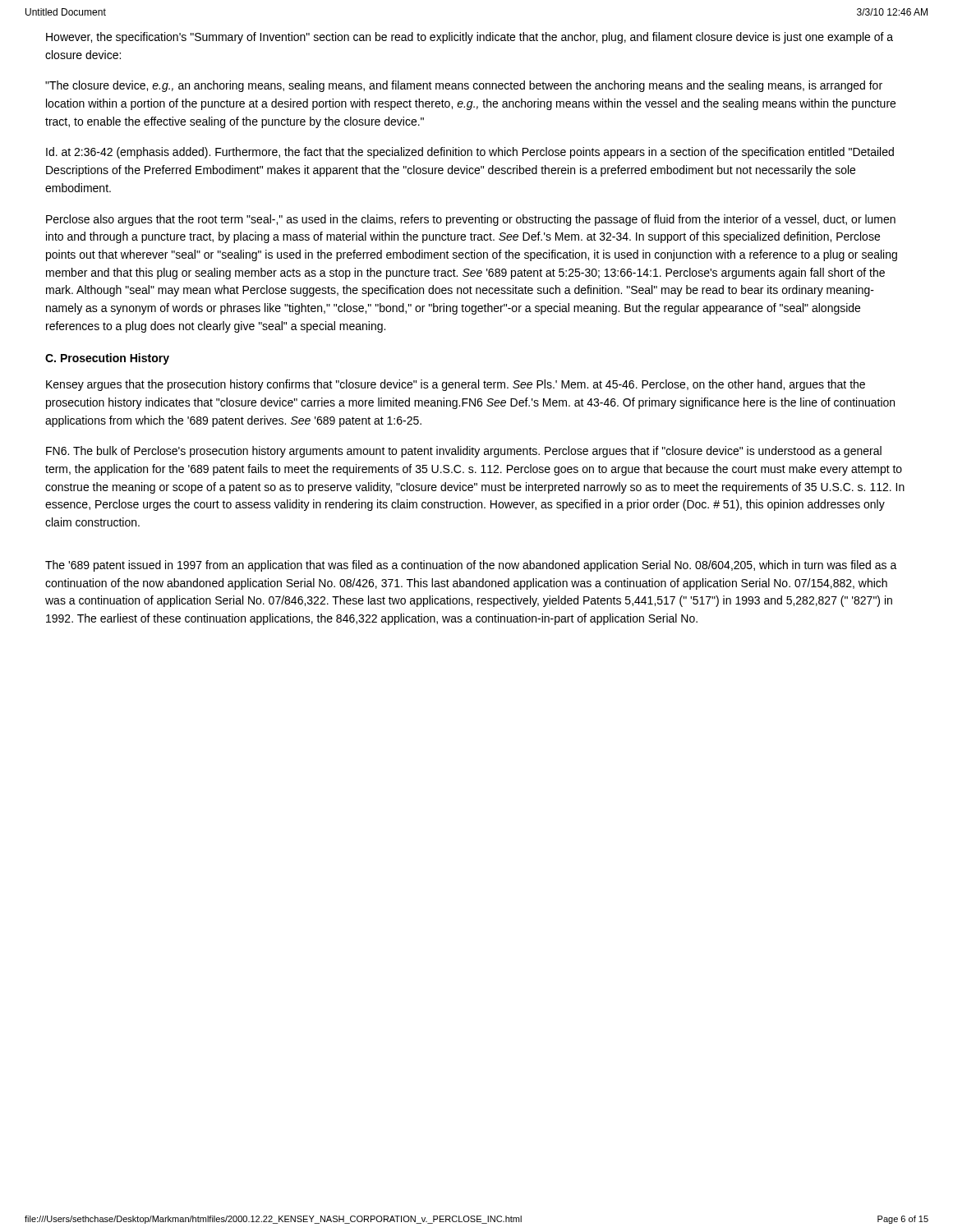Image resolution: width=953 pixels, height=1232 pixels.
Task: Where is the passage that starts "The '689 patent issued"?
Action: pos(471,592)
